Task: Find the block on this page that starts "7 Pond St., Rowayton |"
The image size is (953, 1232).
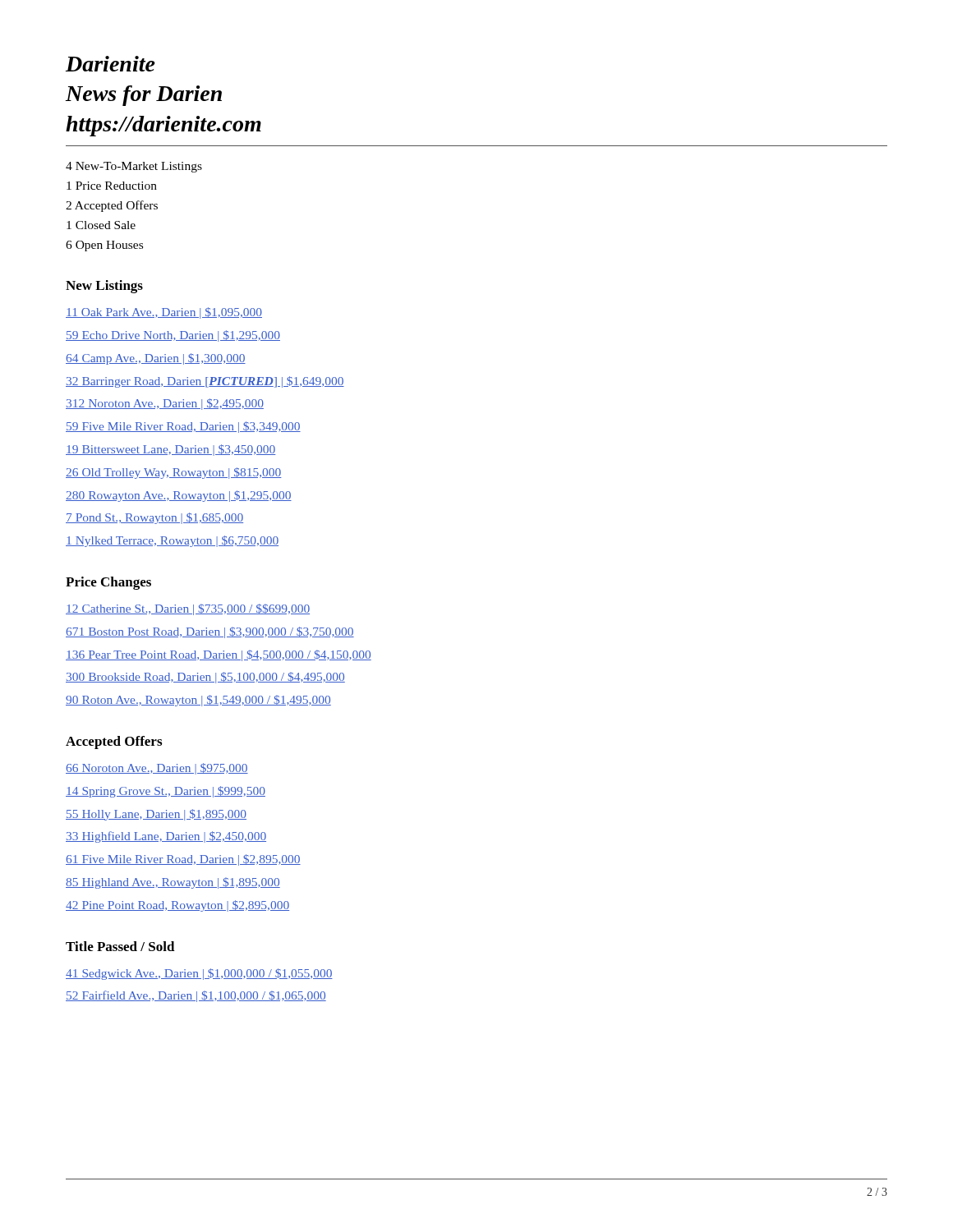Action: click(x=155, y=517)
